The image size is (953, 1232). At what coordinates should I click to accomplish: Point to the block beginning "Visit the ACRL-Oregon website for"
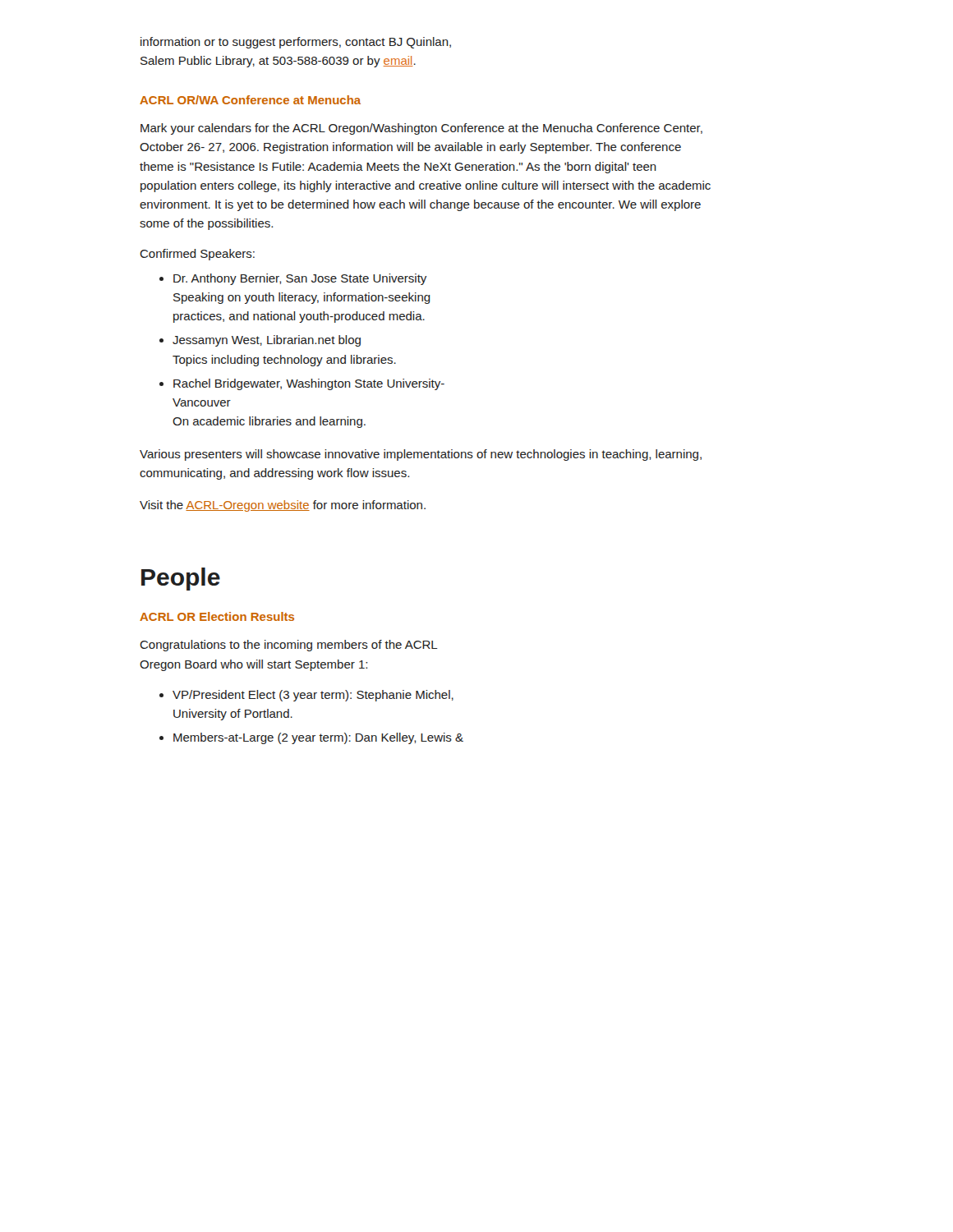click(283, 505)
